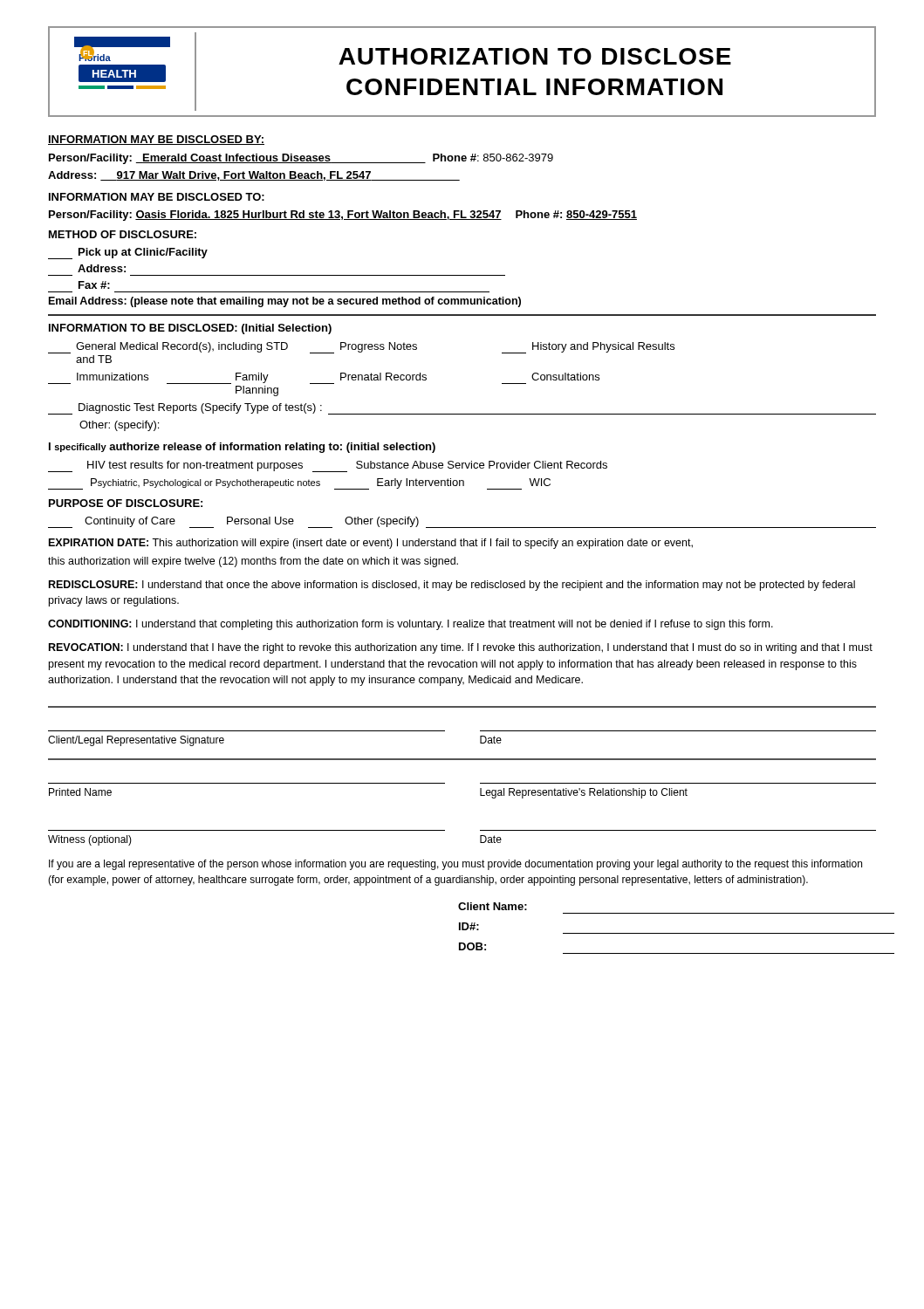The image size is (924, 1309).
Task: Select the section header that reads "METHOD OF DISCLOSURE:"
Action: 123,234
